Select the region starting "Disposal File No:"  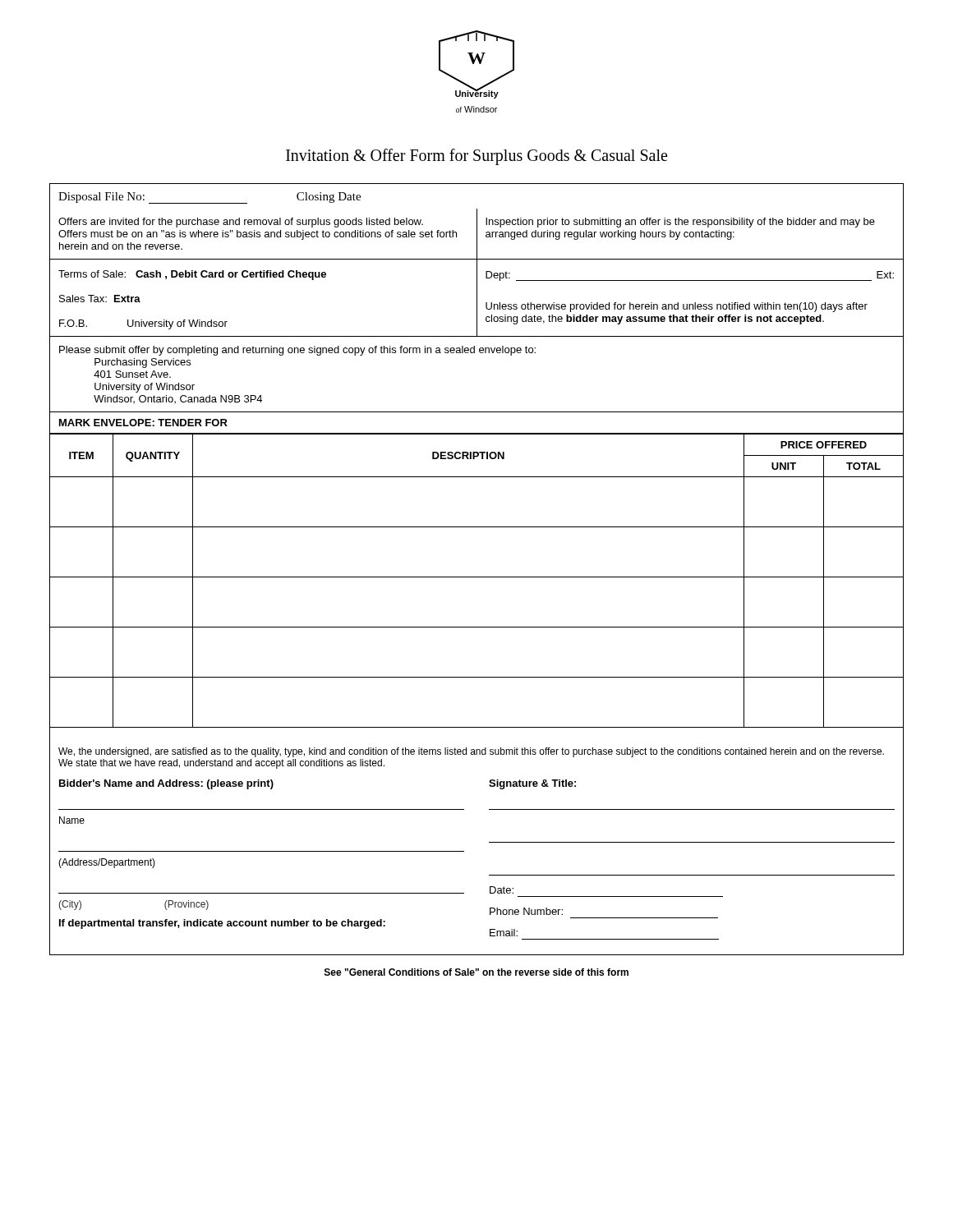pos(210,196)
